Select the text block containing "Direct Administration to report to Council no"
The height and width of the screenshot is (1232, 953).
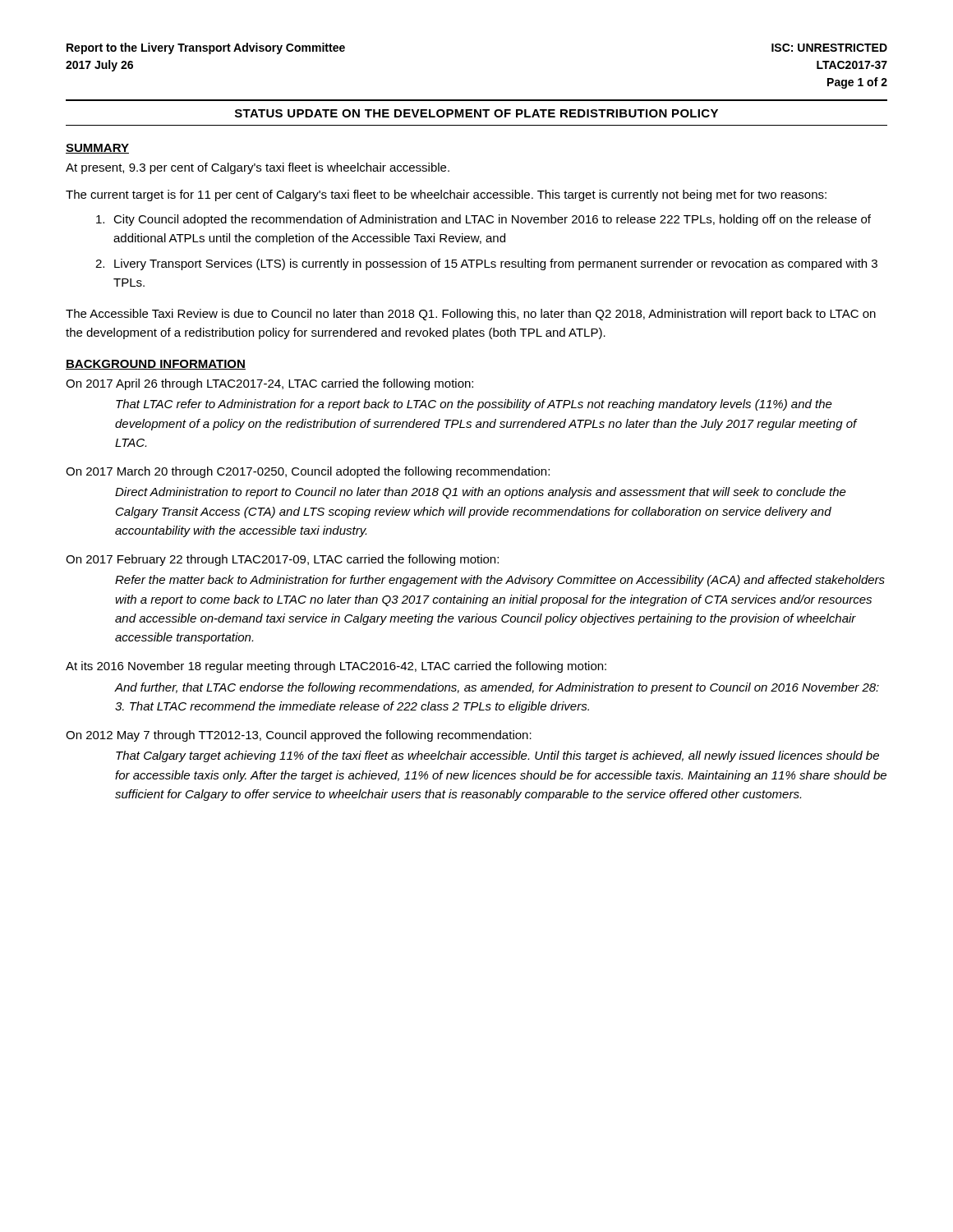pos(481,511)
